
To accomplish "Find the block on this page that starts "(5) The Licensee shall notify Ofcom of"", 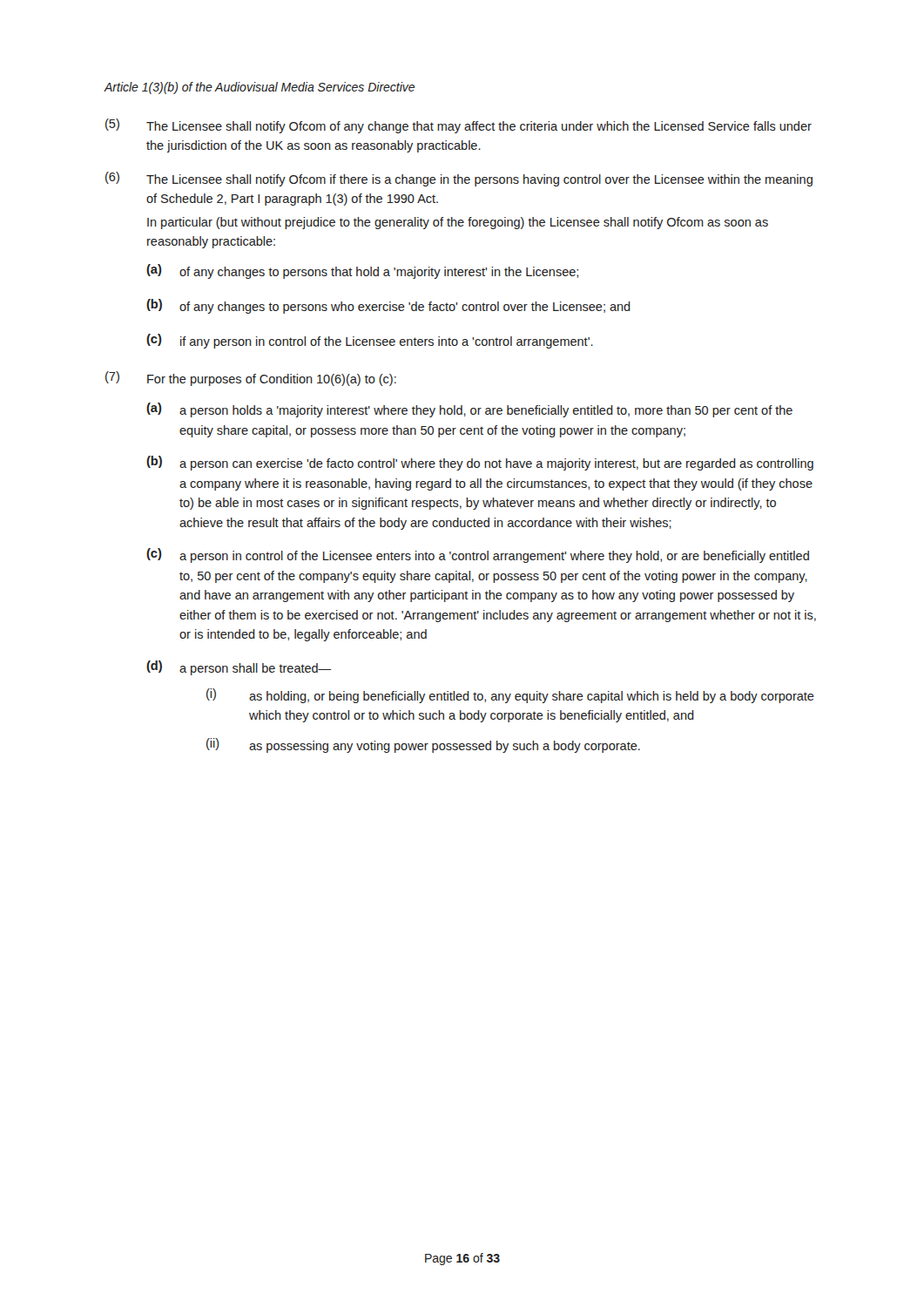I will coord(462,136).
